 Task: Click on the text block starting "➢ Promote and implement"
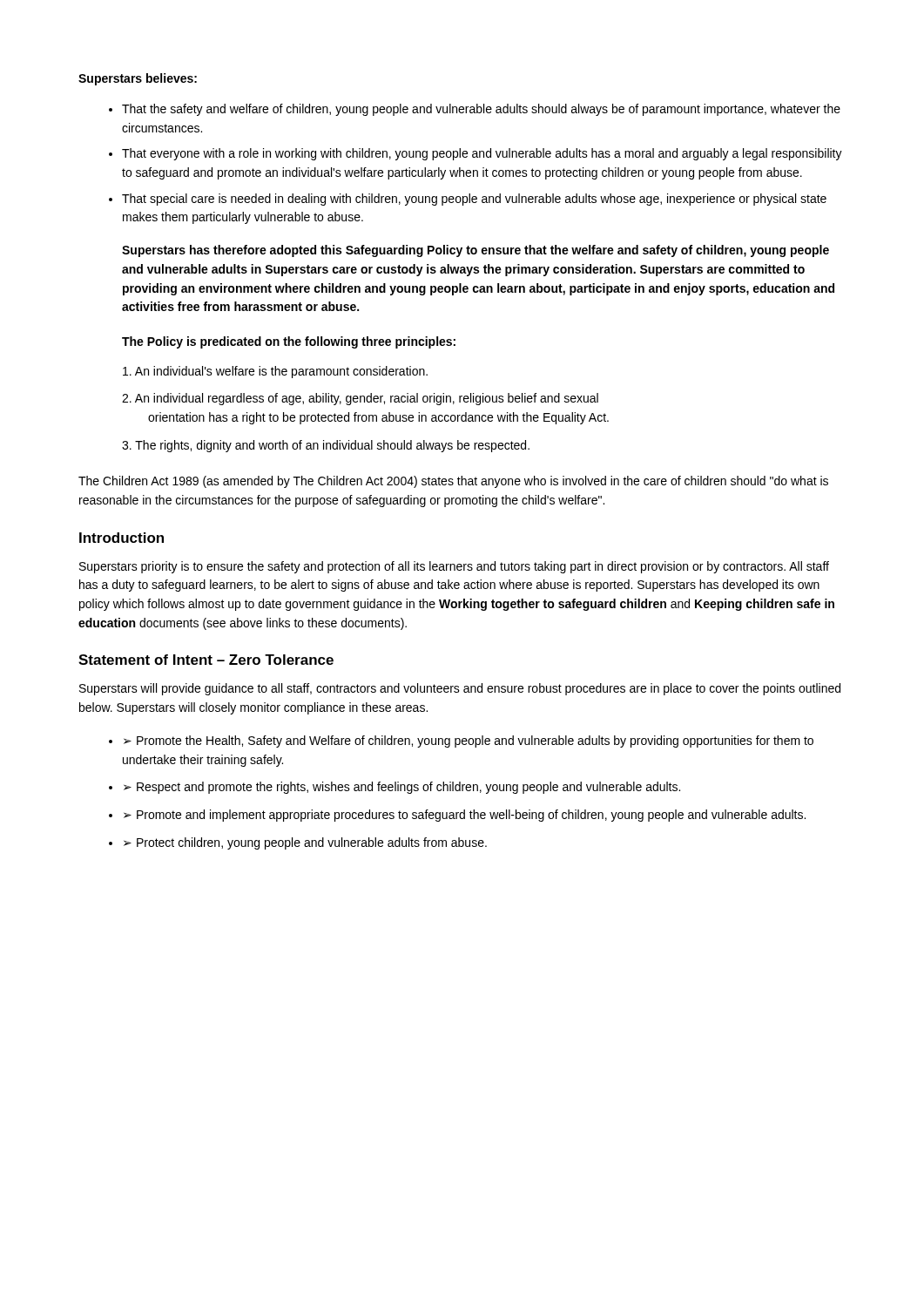coord(484,815)
